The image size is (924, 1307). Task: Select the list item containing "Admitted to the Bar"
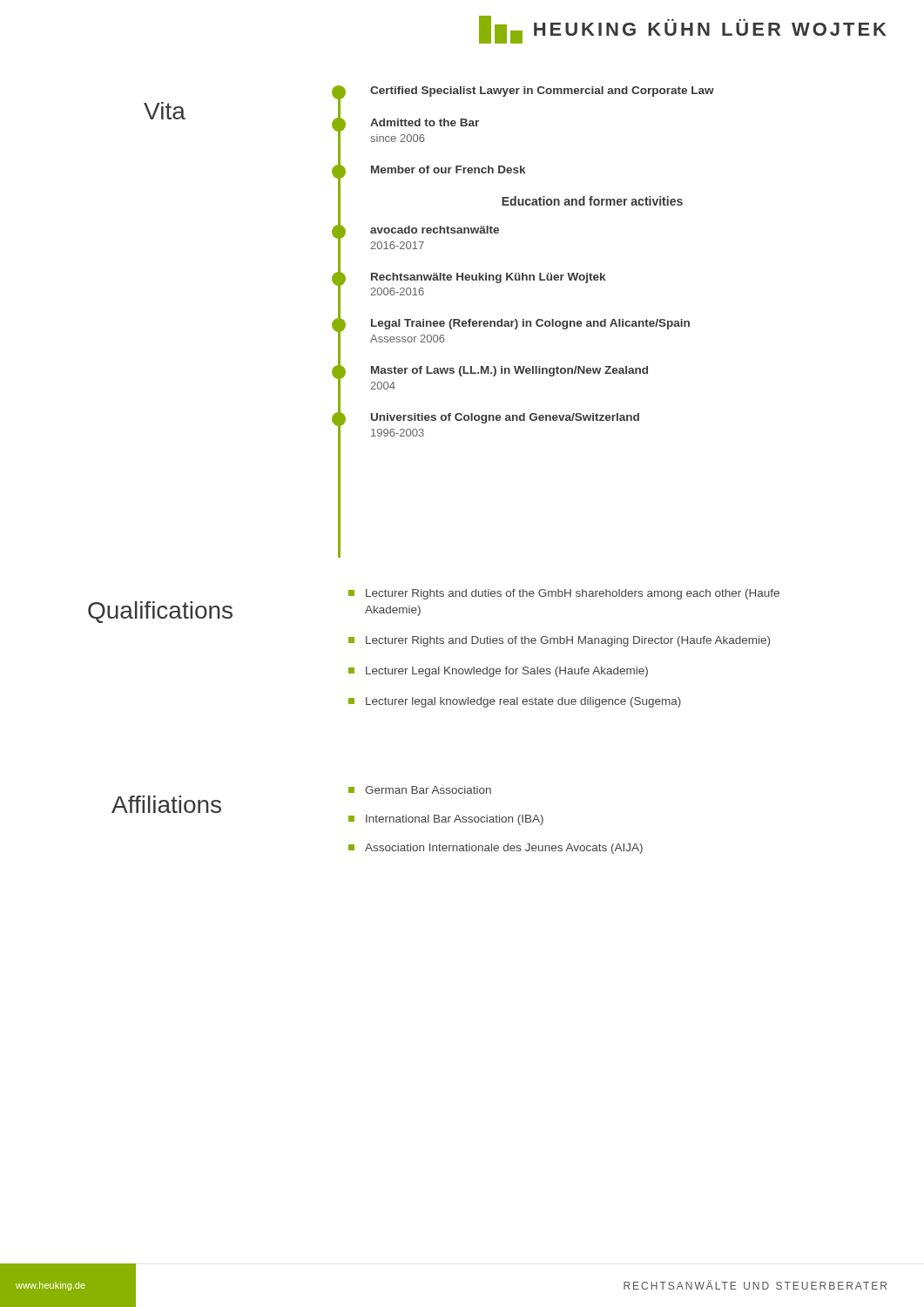(414, 131)
